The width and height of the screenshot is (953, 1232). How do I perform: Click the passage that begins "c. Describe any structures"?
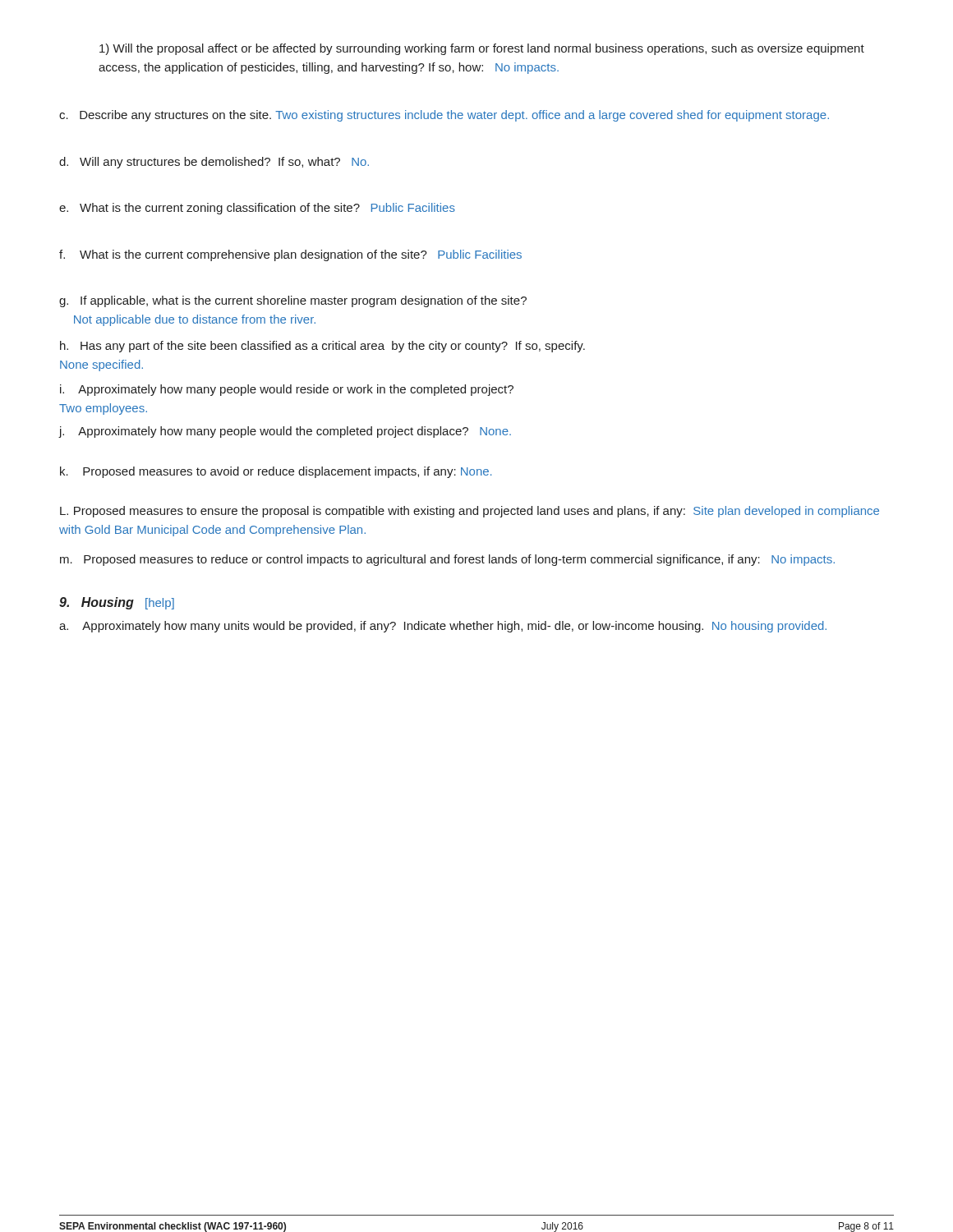pos(445,115)
